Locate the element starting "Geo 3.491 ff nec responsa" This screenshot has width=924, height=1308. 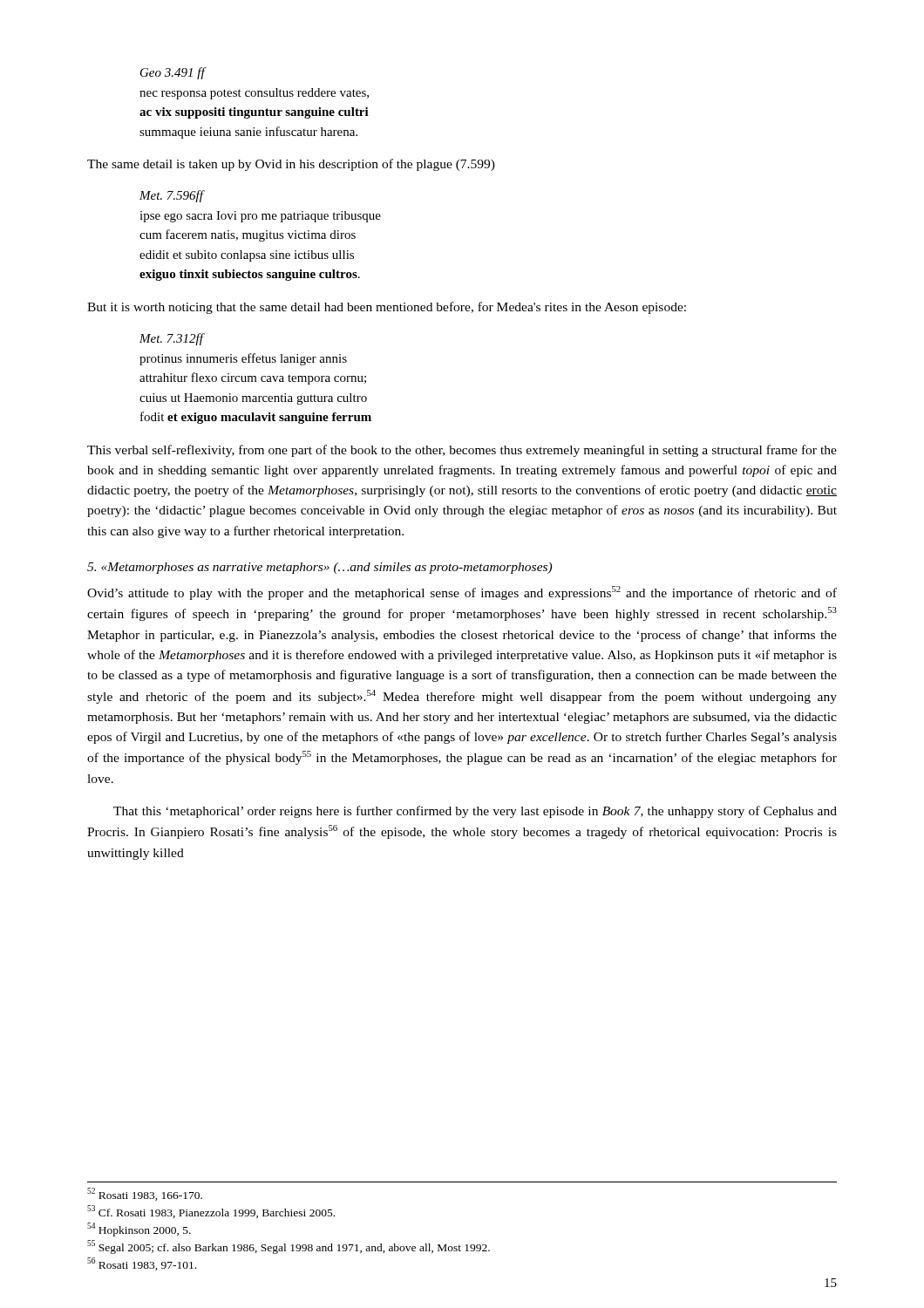(x=173, y=73)
